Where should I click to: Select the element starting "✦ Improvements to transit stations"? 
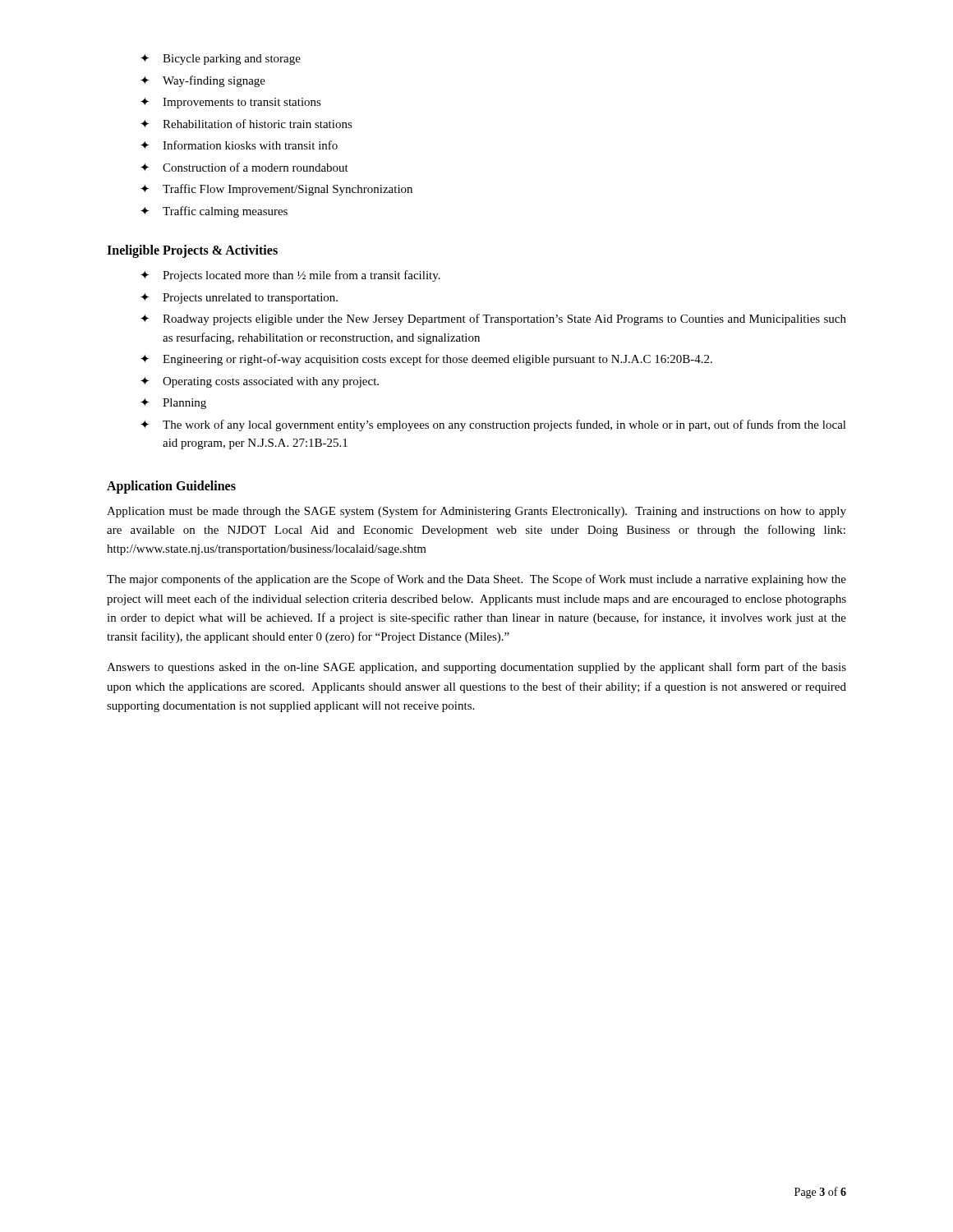click(x=231, y=103)
